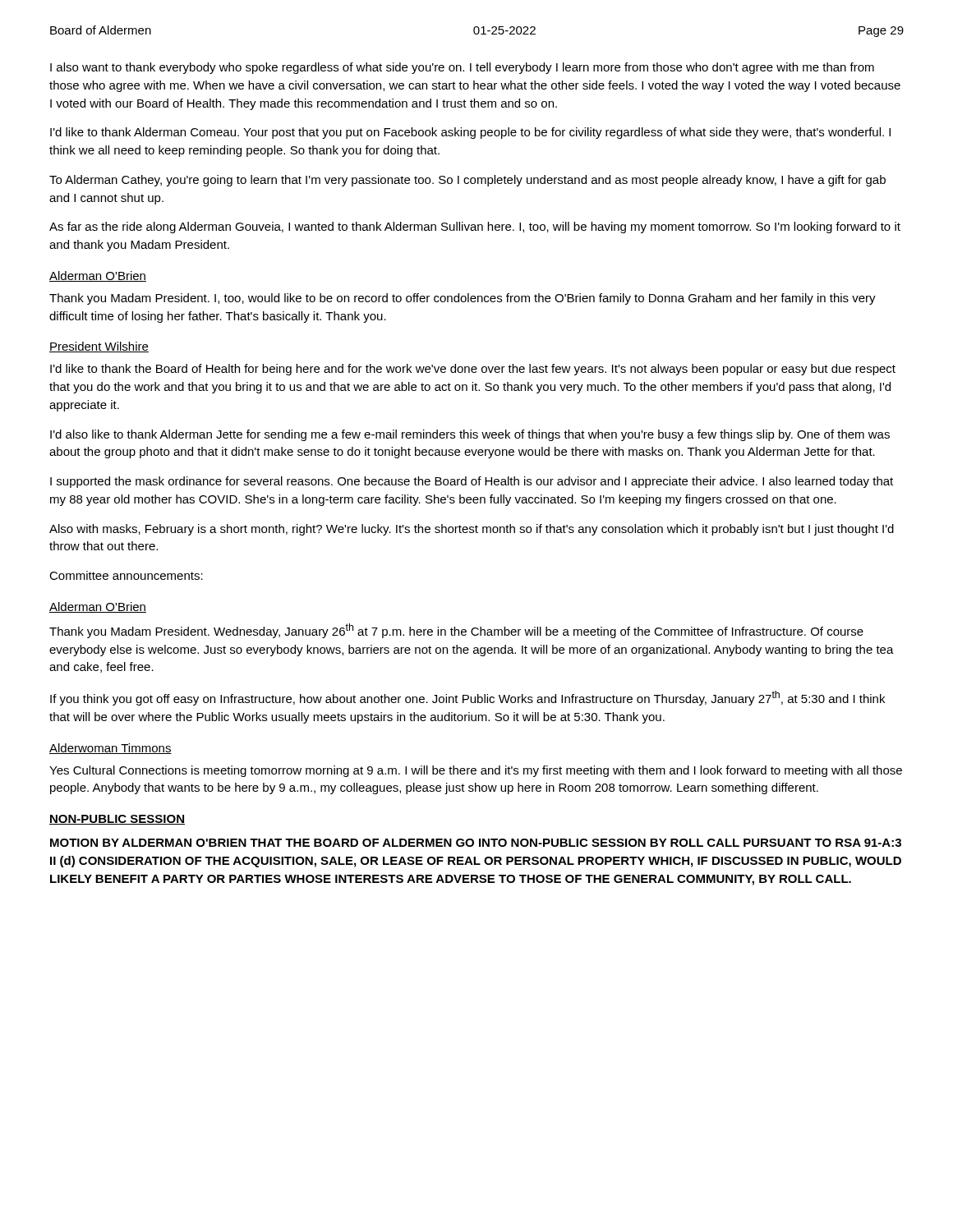Viewport: 953px width, 1232px height.
Task: Navigate to the region starting "I supported the mask ordinance"
Action: coord(471,490)
